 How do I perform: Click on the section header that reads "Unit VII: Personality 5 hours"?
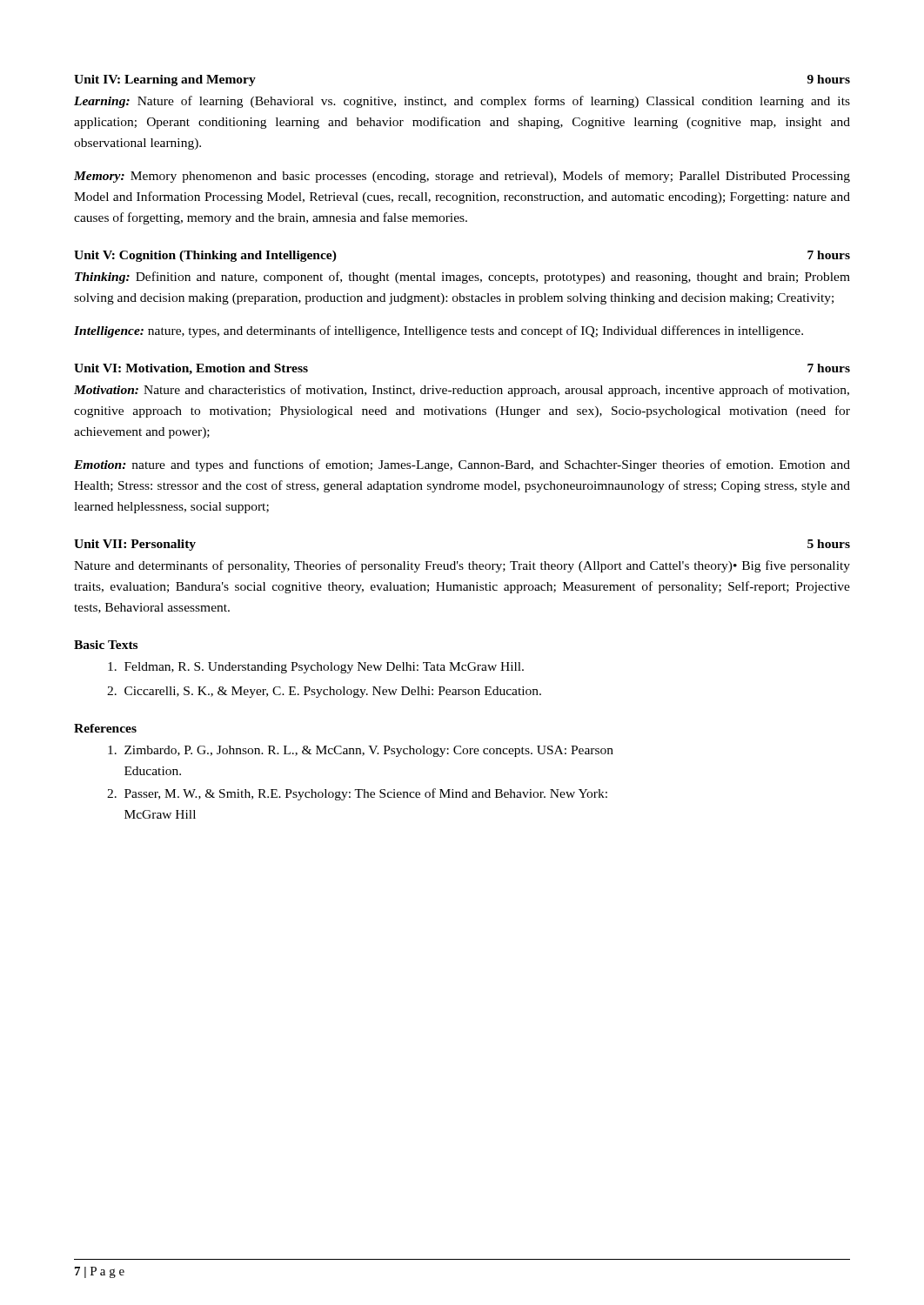(141, 545)
